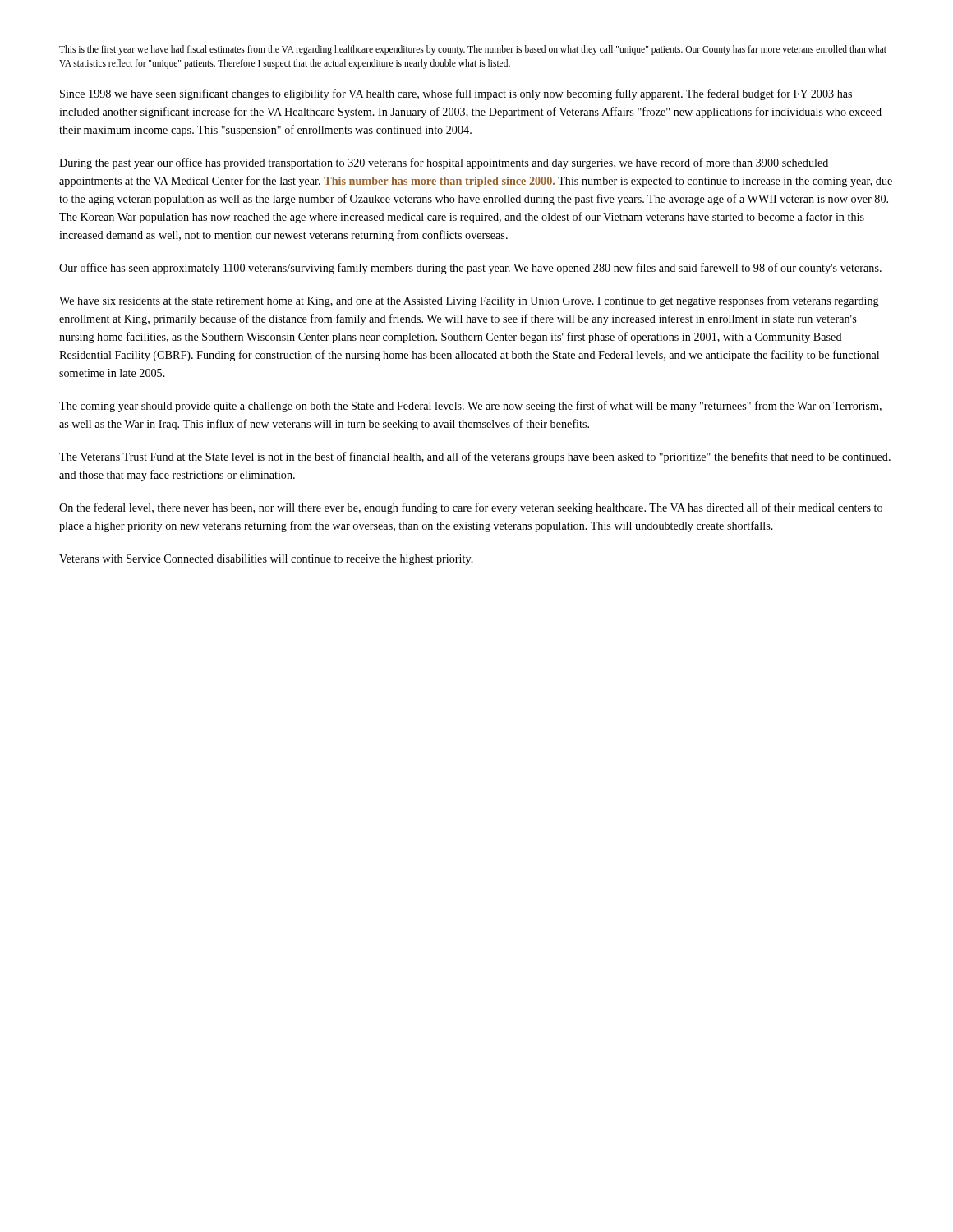Click on the text block starting "Our office has seen approximately 1100 veterans/surviving"
This screenshot has height=1232, width=953.
point(471,268)
